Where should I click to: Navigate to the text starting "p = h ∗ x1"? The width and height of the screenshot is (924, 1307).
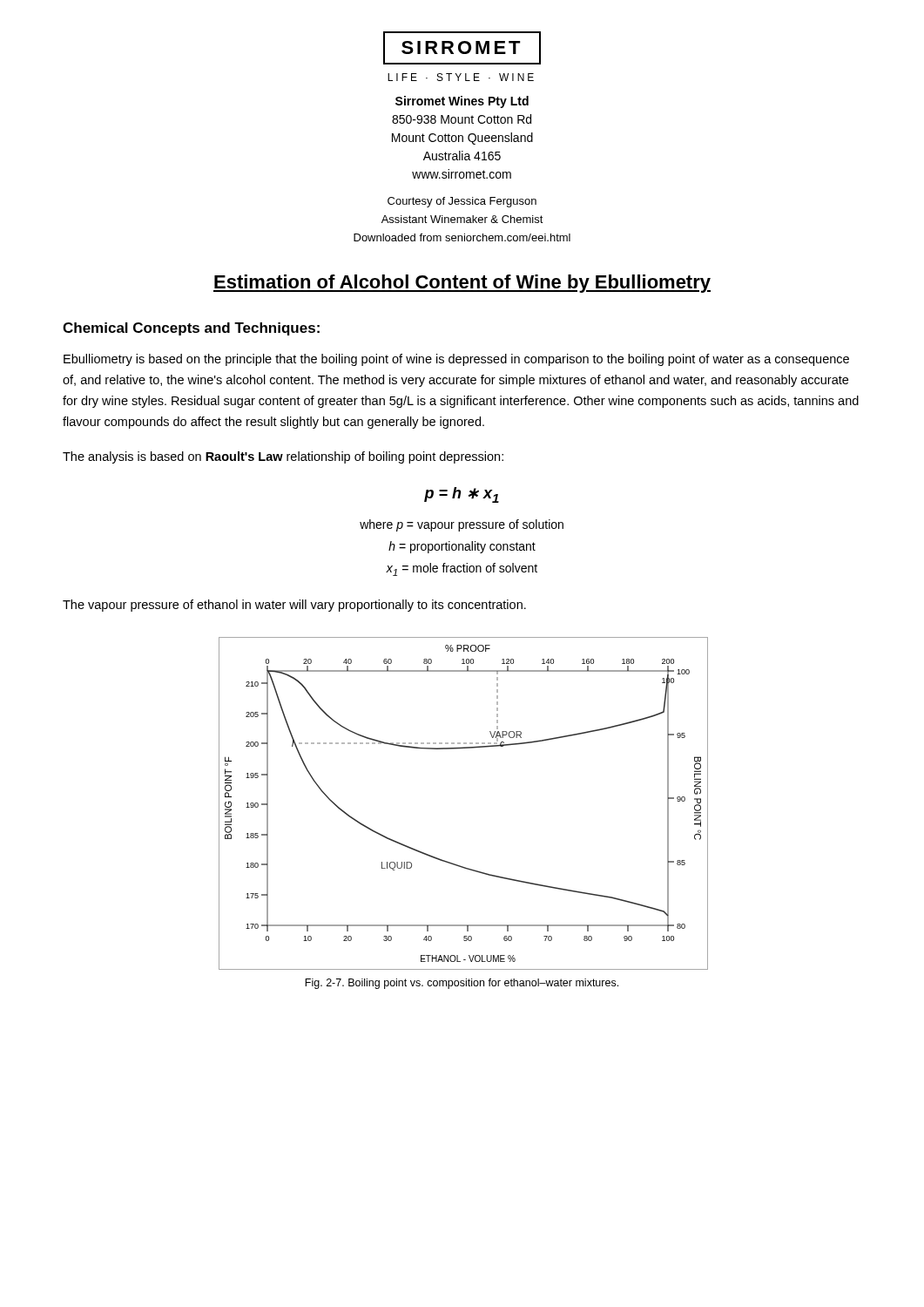coord(462,495)
